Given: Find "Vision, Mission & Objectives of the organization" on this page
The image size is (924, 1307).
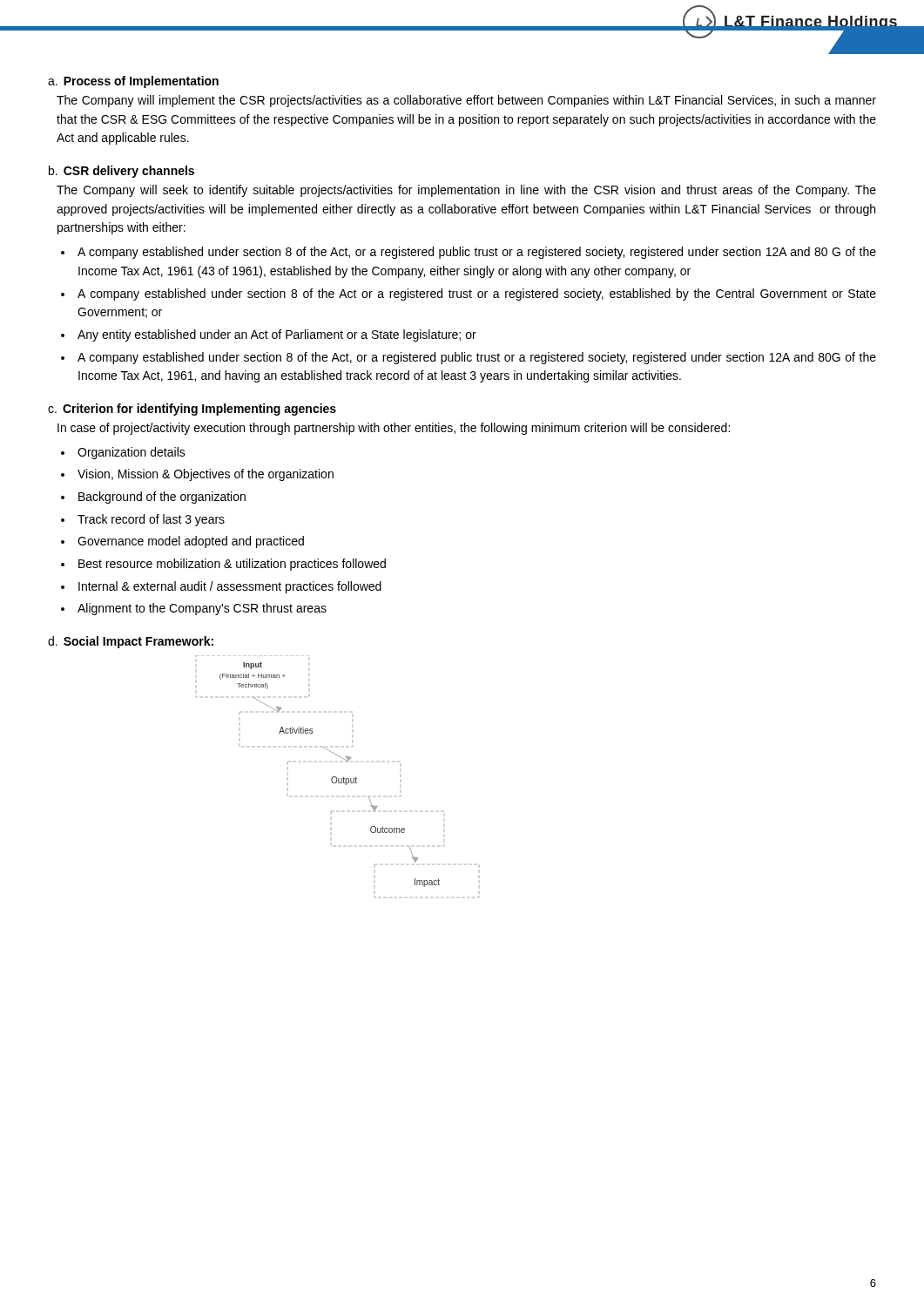Looking at the screenshot, I should pos(206,474).
